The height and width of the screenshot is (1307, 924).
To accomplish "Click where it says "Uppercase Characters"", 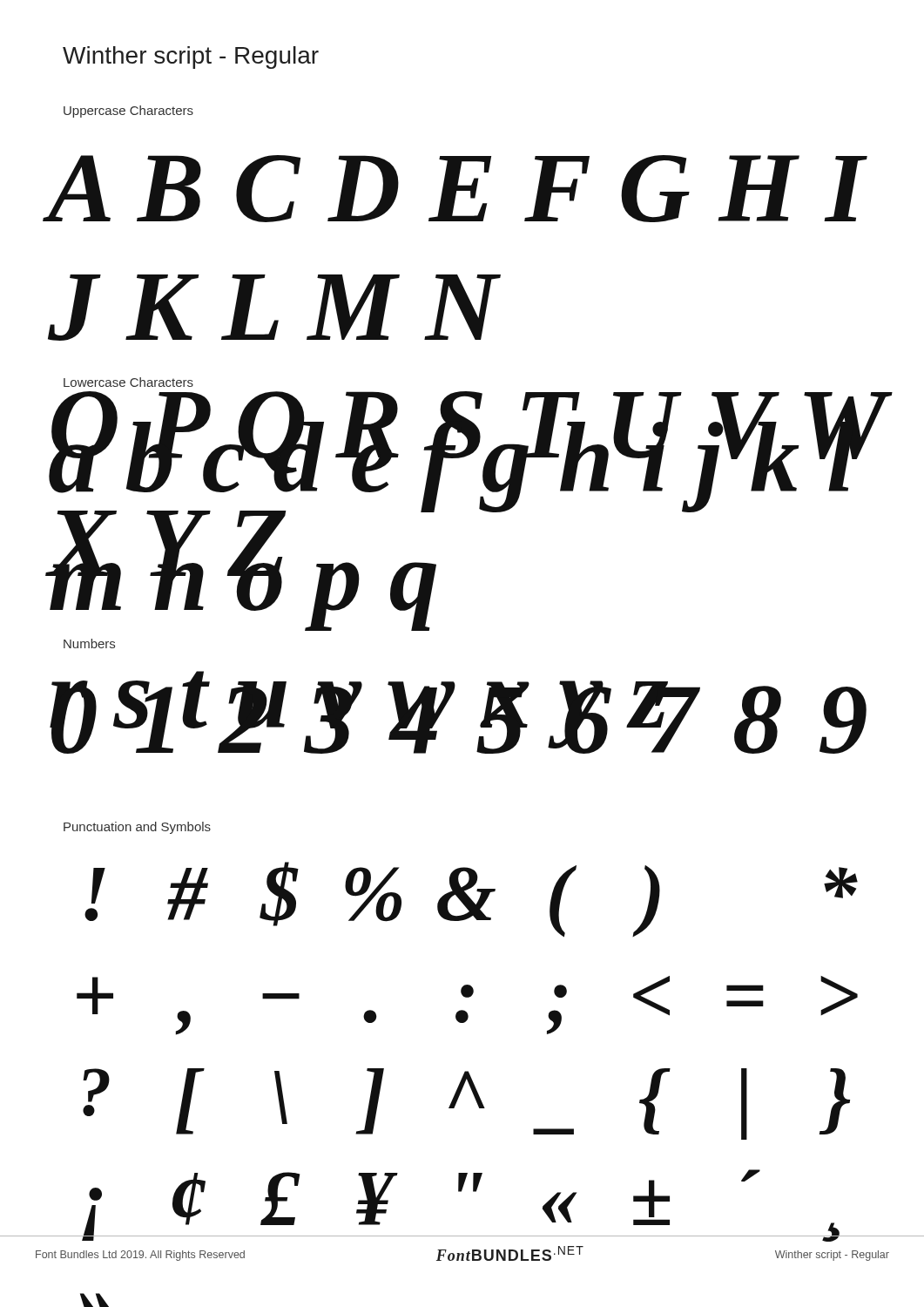I will coord(128,110).
